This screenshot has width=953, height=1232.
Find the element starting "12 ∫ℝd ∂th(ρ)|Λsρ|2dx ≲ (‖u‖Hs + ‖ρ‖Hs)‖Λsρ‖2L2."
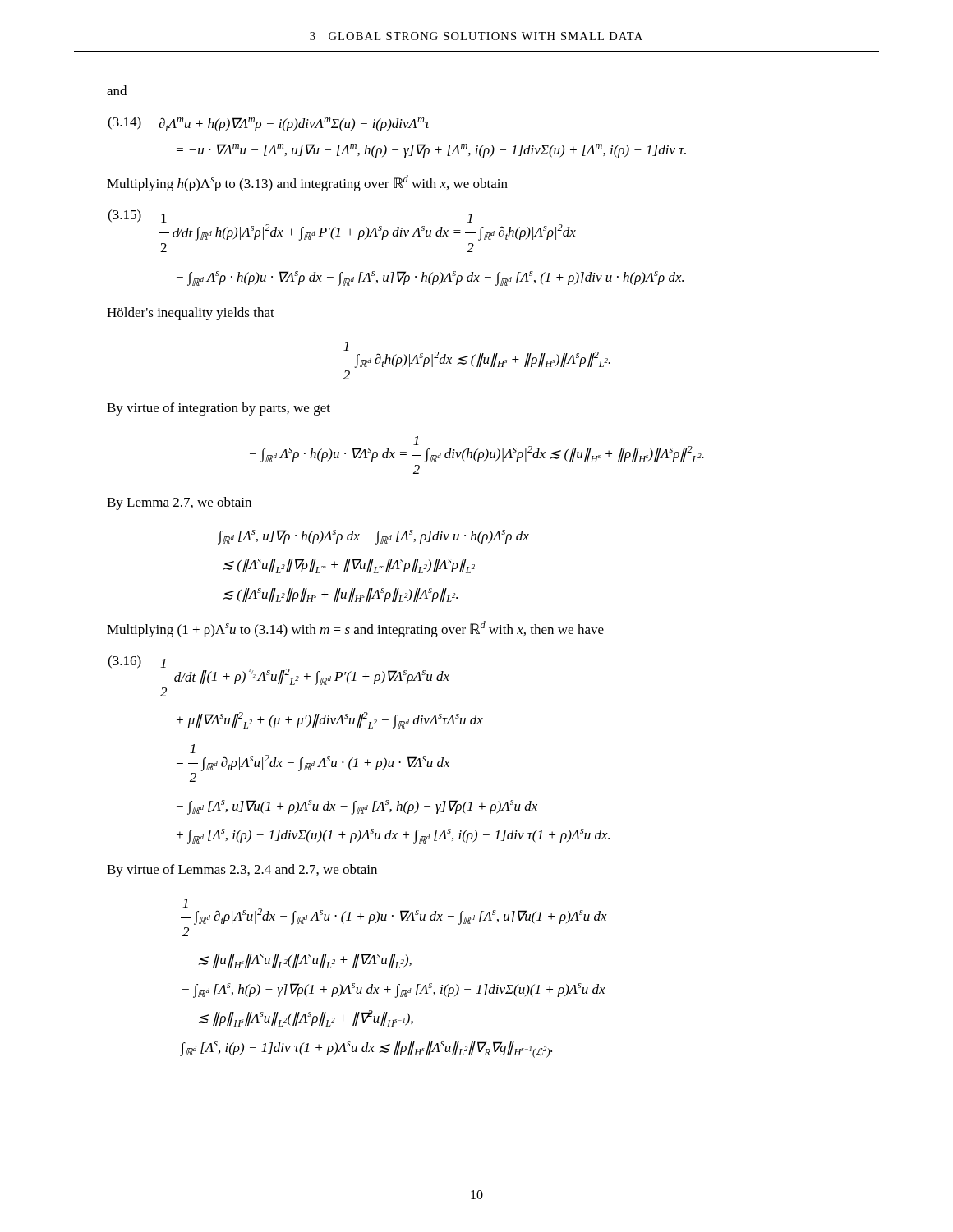tap(476, 360)
